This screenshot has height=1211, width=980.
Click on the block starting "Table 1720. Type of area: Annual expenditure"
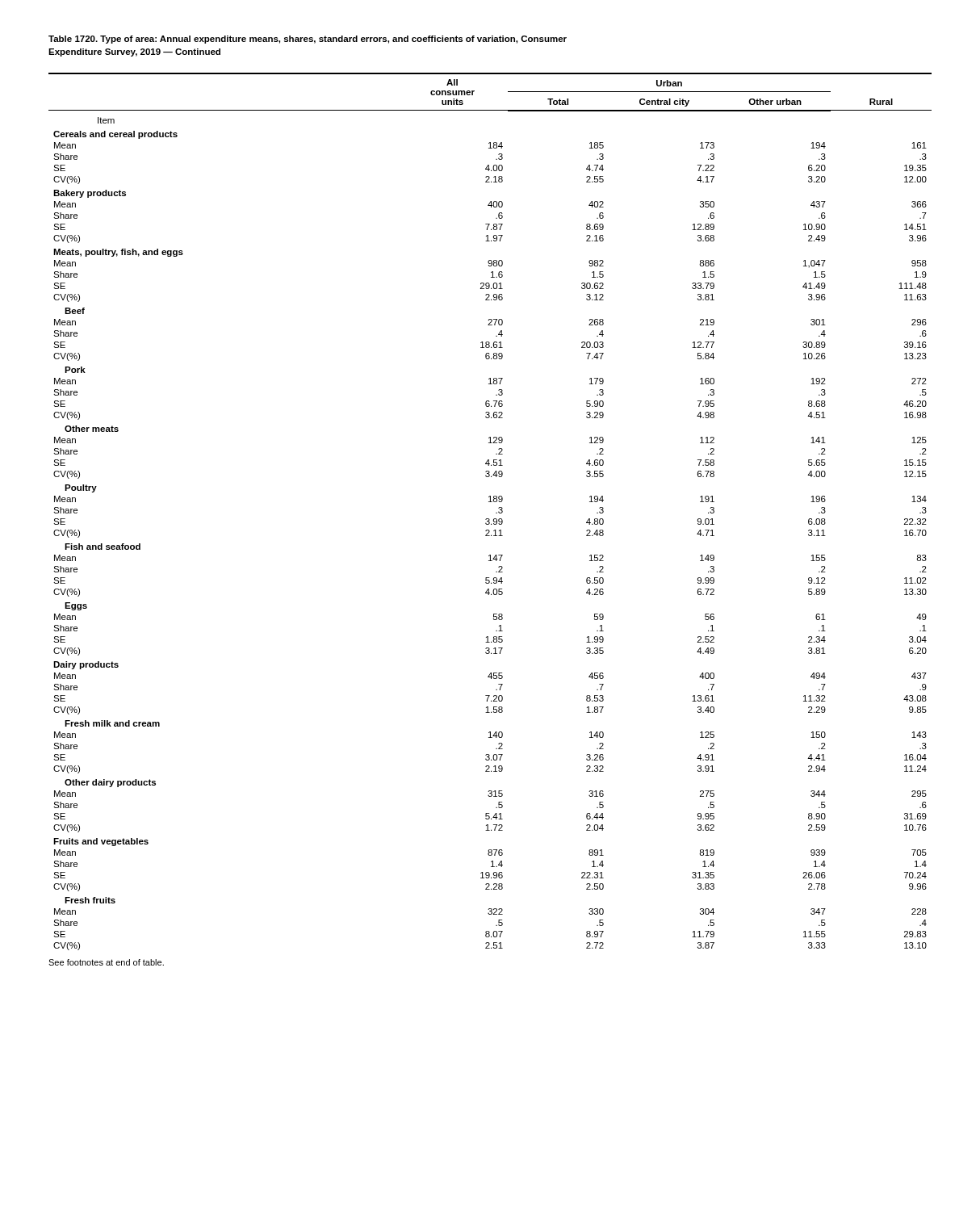pos(308,45)
